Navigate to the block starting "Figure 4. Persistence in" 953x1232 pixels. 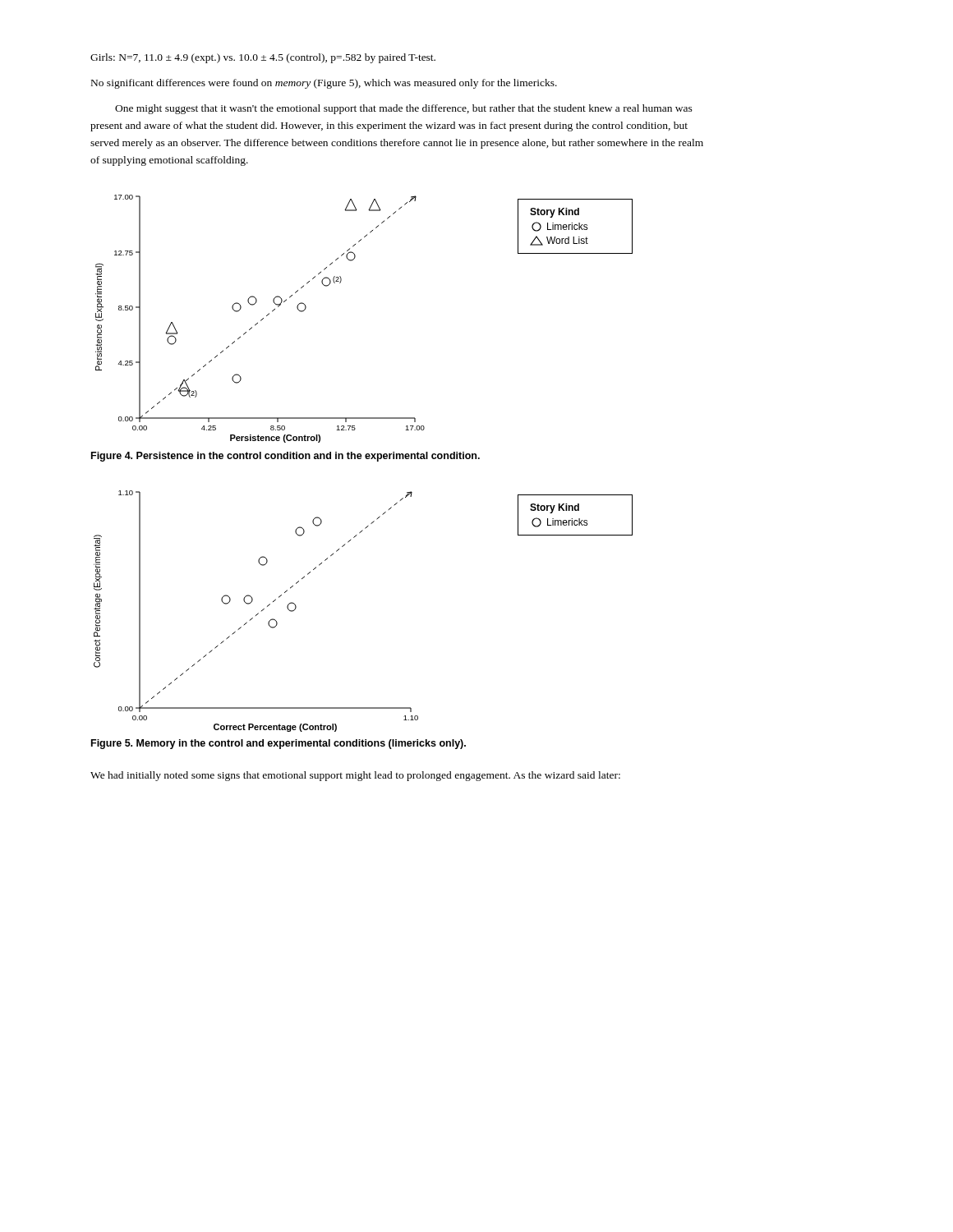[285, 455]
